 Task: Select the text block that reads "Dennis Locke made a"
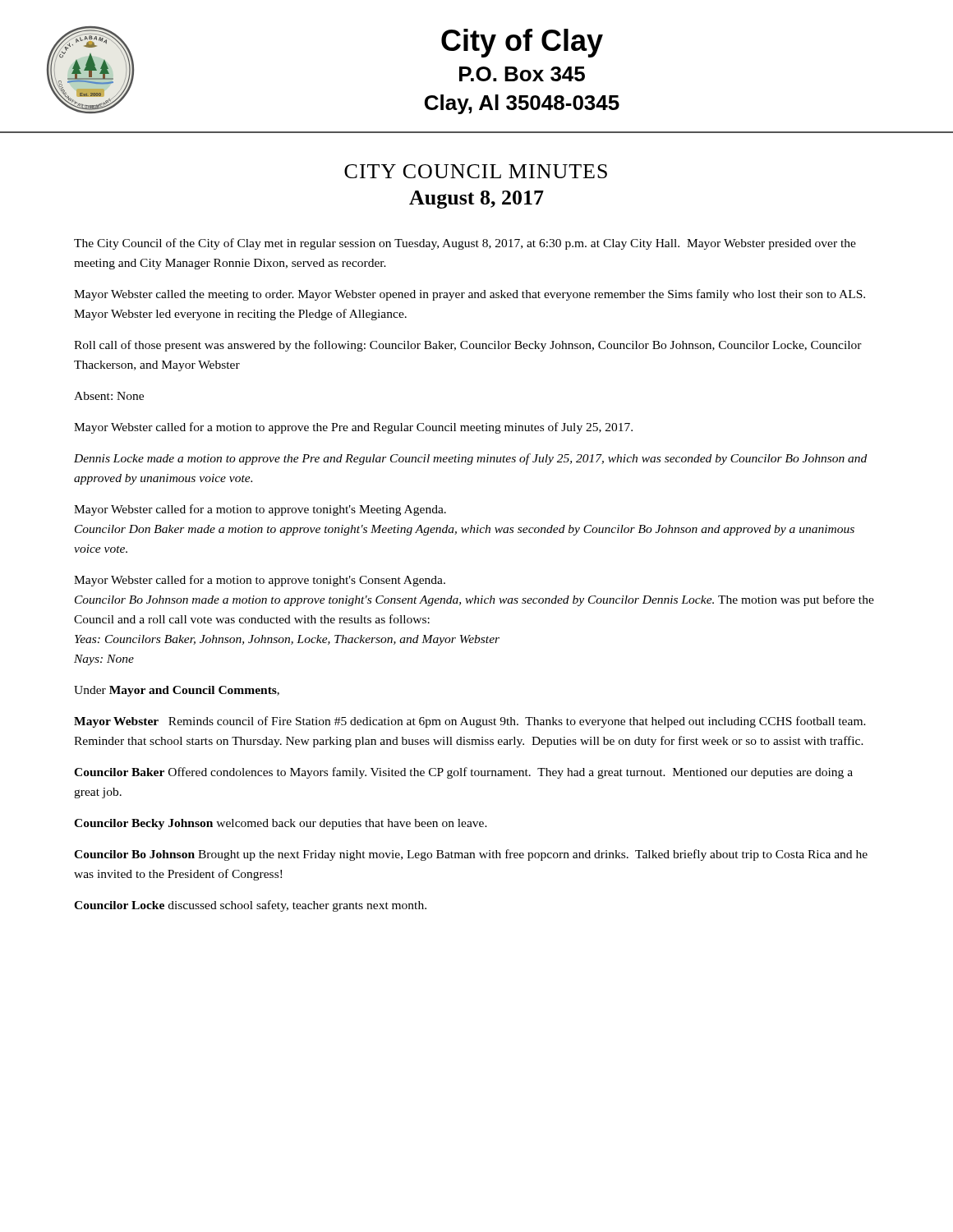tap(476, 468)
